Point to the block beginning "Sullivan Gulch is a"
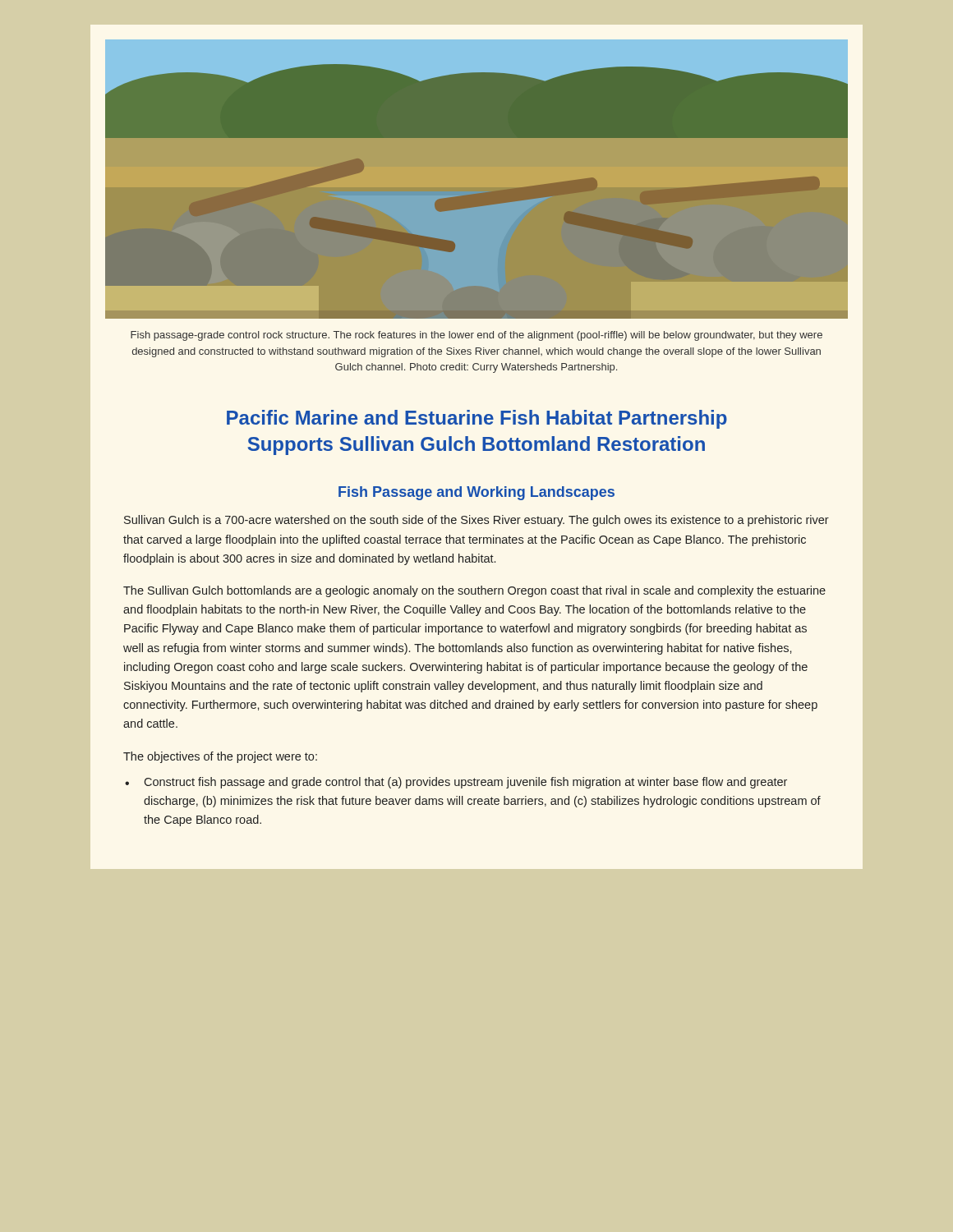The height and width of the screenshot is (1232, 953). tap(476, 539)
